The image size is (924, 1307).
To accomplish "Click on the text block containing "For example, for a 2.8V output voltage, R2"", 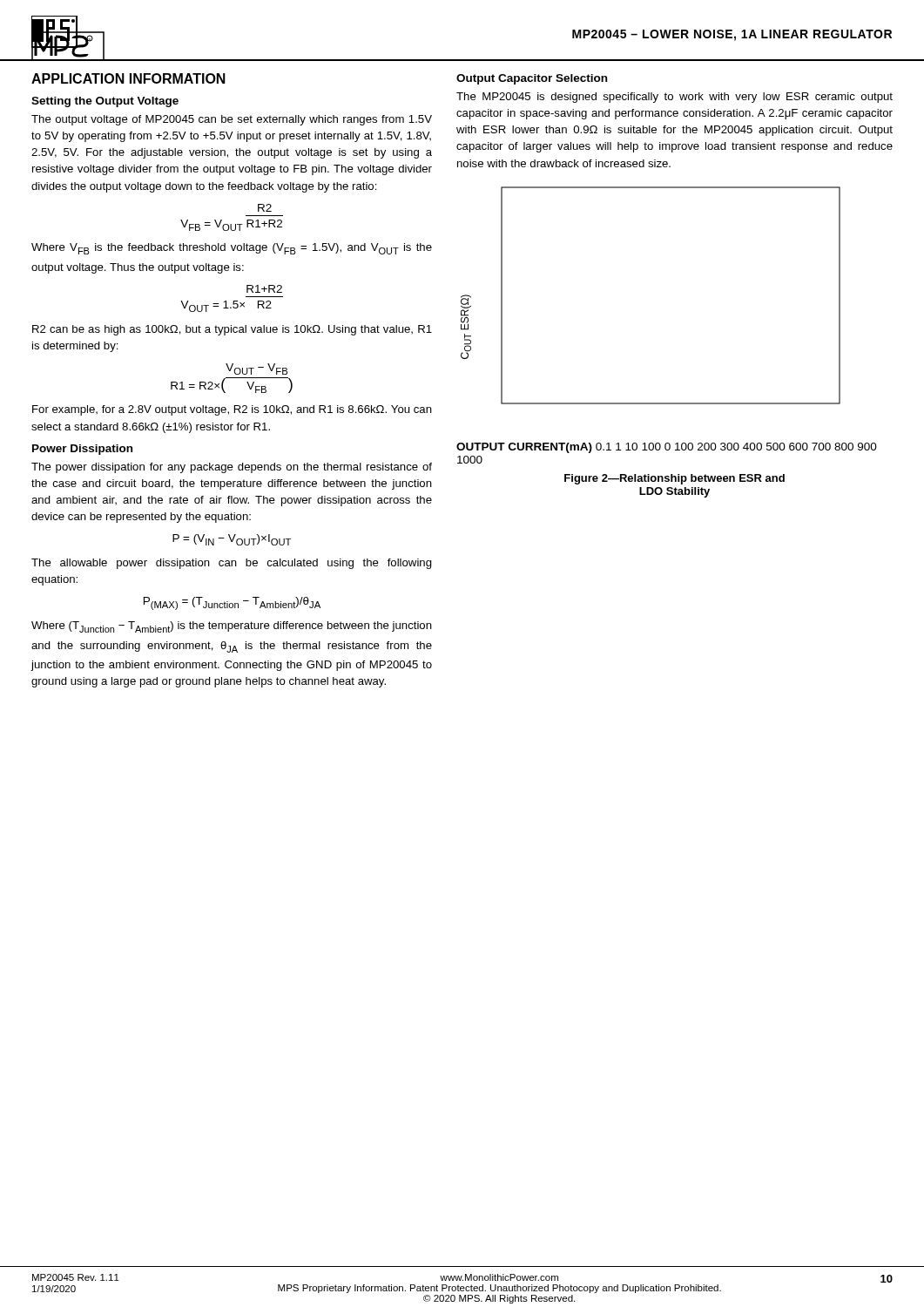I will click(232, 418).
